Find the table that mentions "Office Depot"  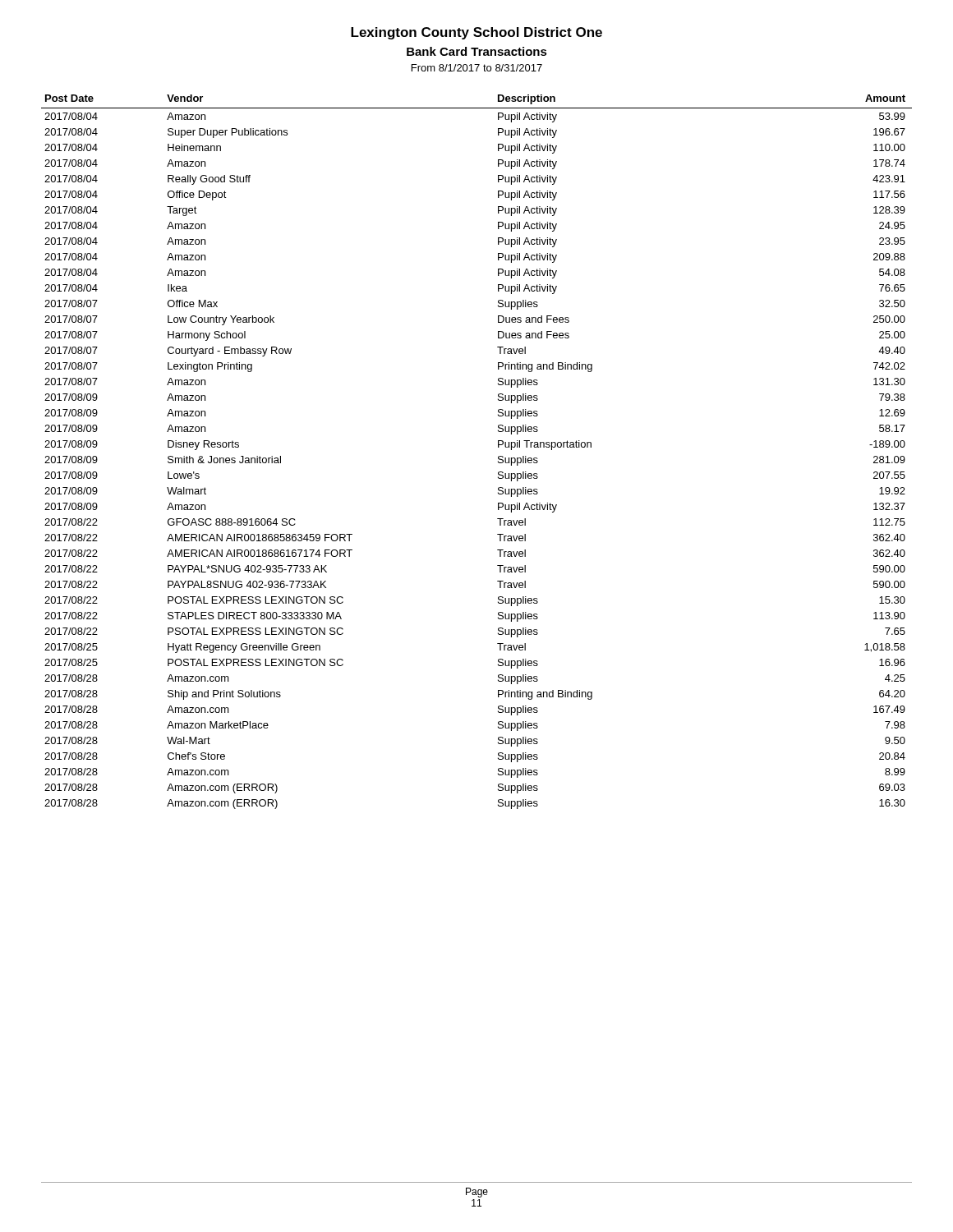476,450
